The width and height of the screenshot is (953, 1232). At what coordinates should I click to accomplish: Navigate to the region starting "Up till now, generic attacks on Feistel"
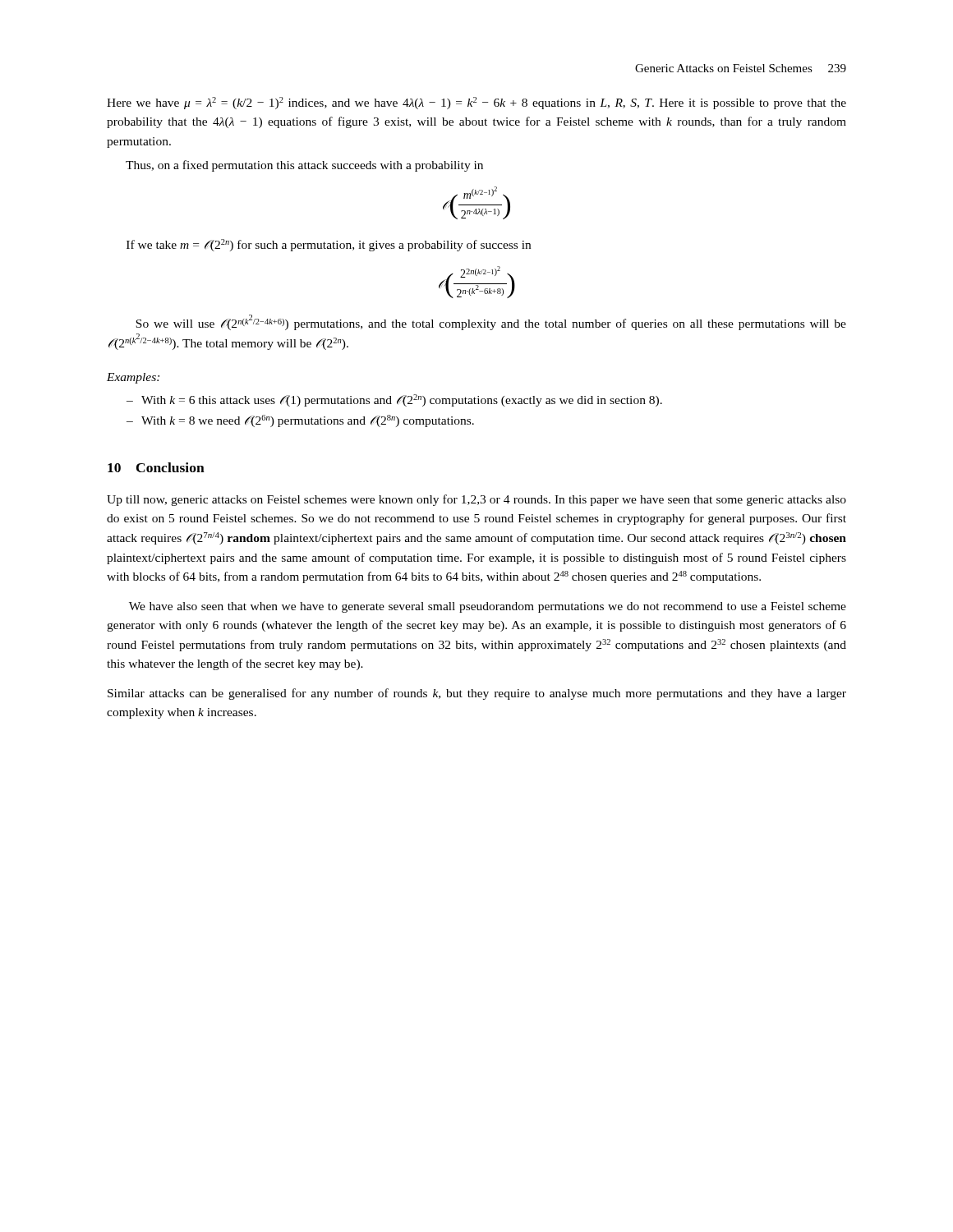tap(476, 538)
